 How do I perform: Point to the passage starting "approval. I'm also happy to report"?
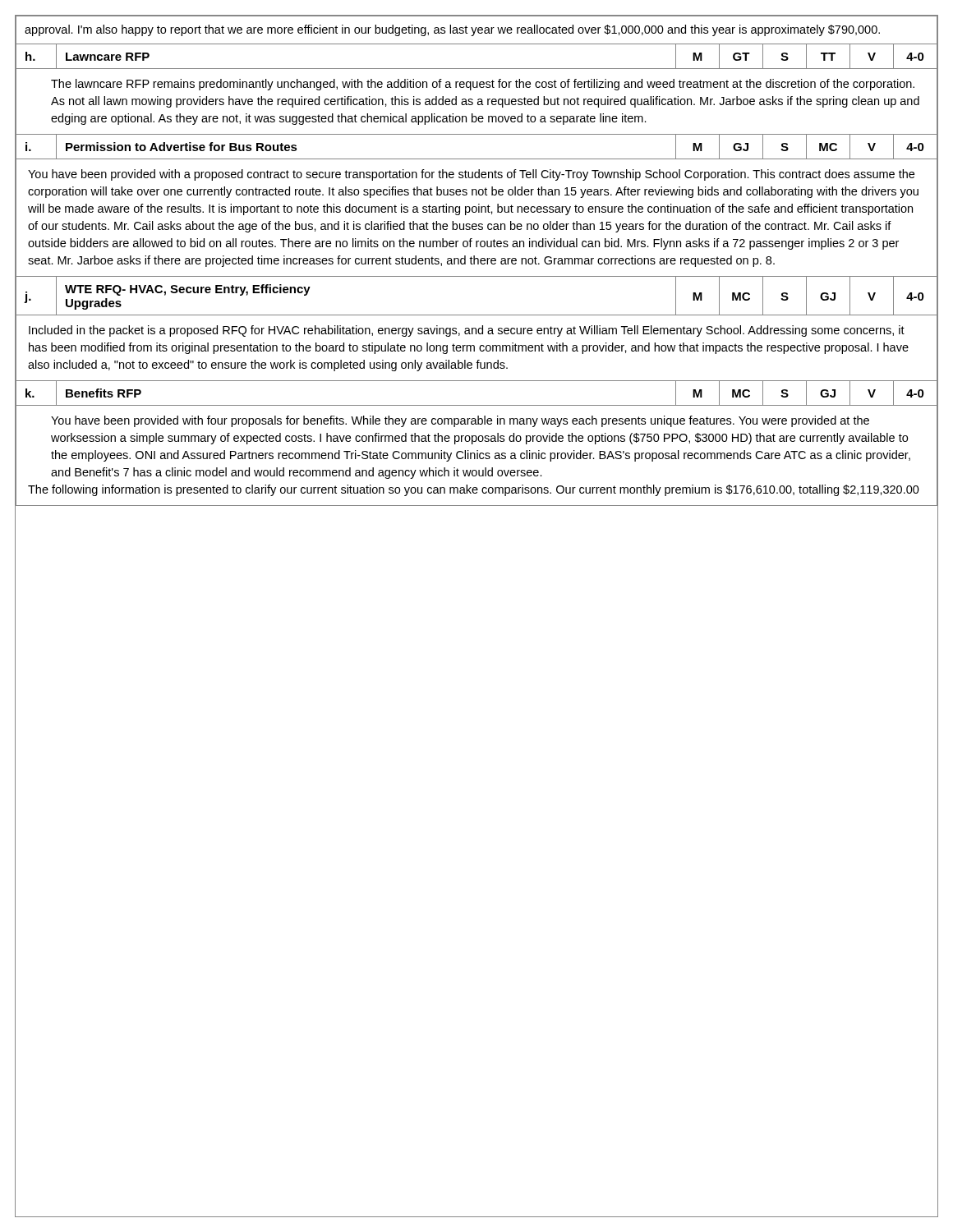[x=453, y=30]
